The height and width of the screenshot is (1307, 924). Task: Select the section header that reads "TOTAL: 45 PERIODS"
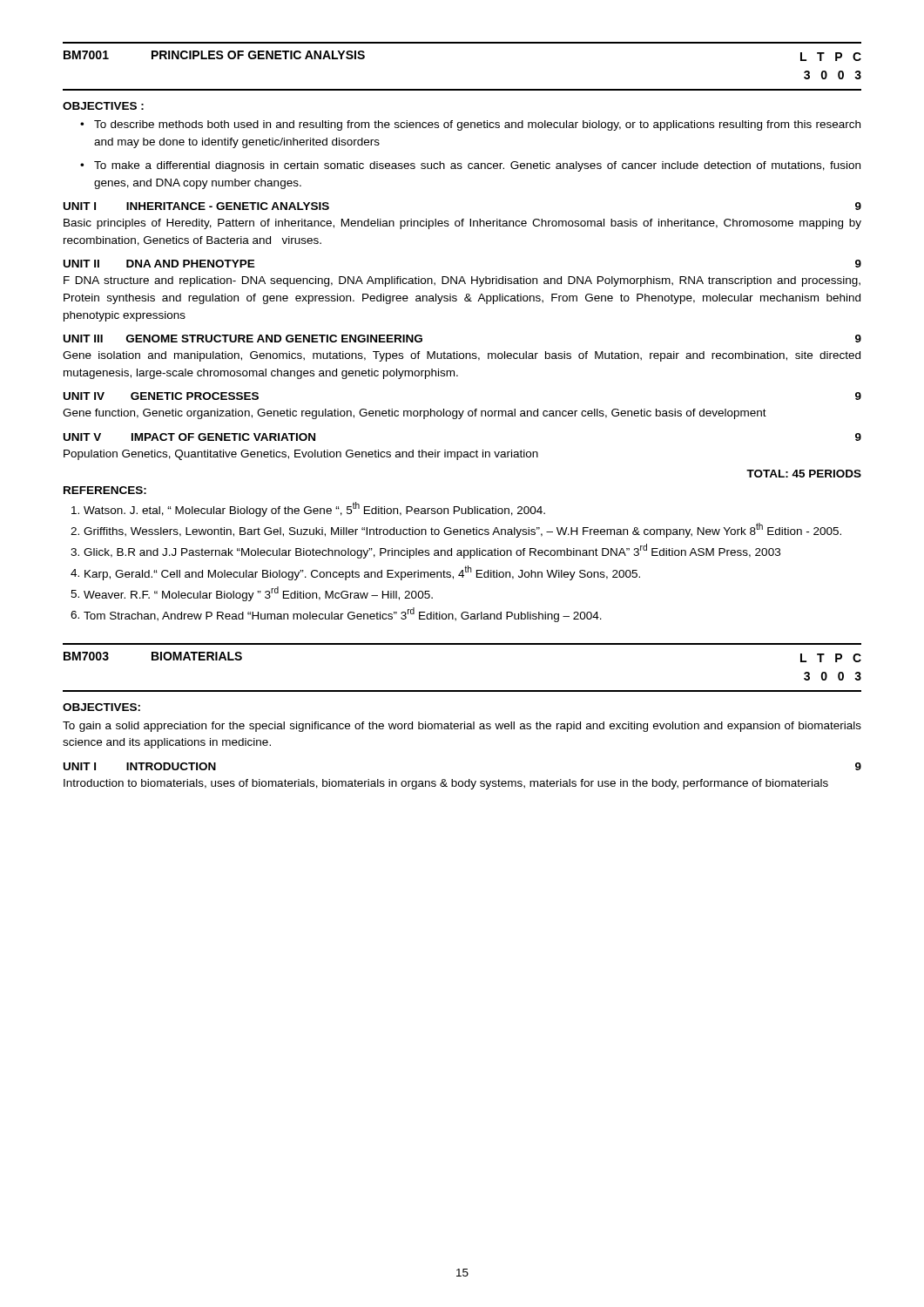tap(804, 474)
